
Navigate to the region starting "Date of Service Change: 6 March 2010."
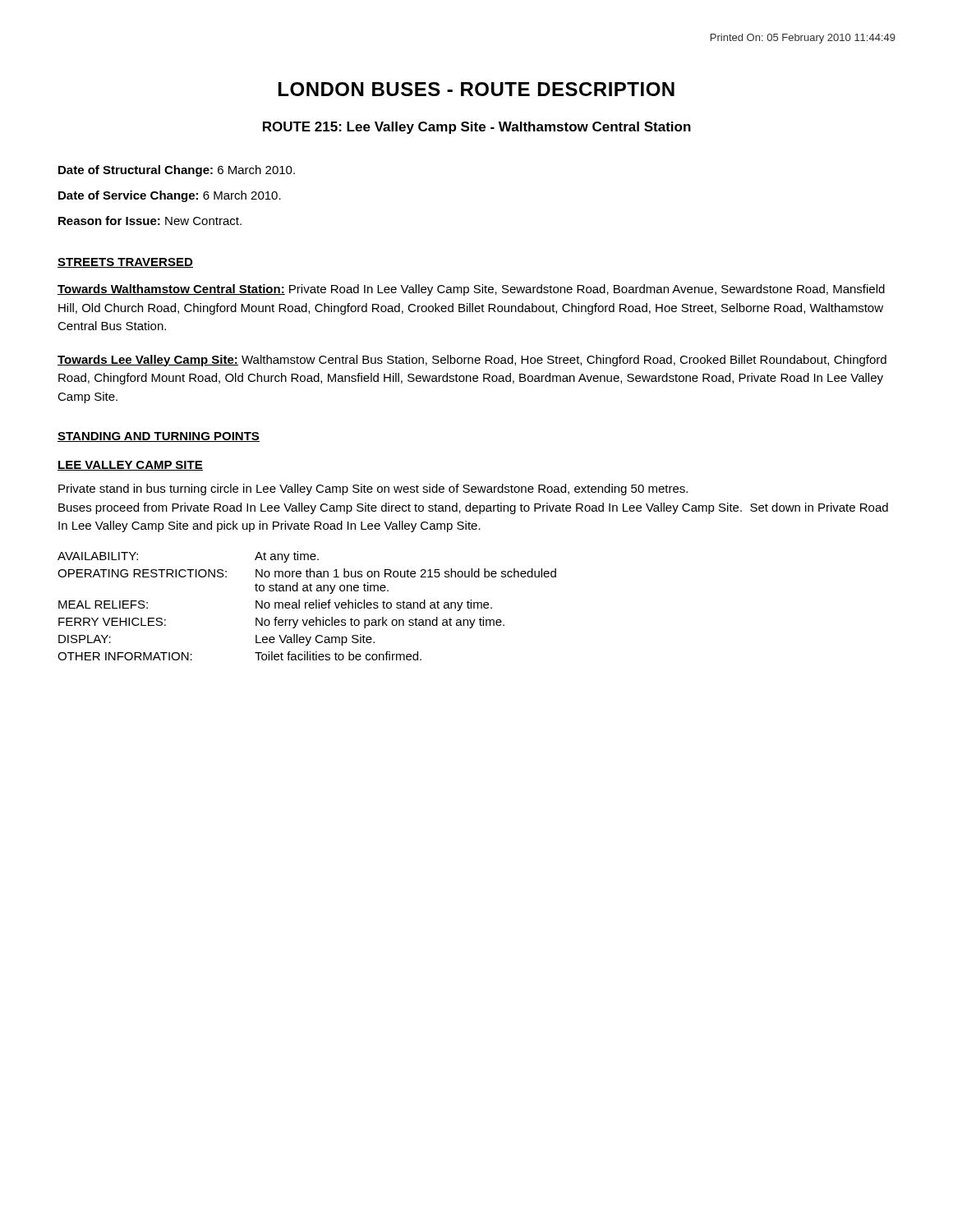(x=169, y=195)
